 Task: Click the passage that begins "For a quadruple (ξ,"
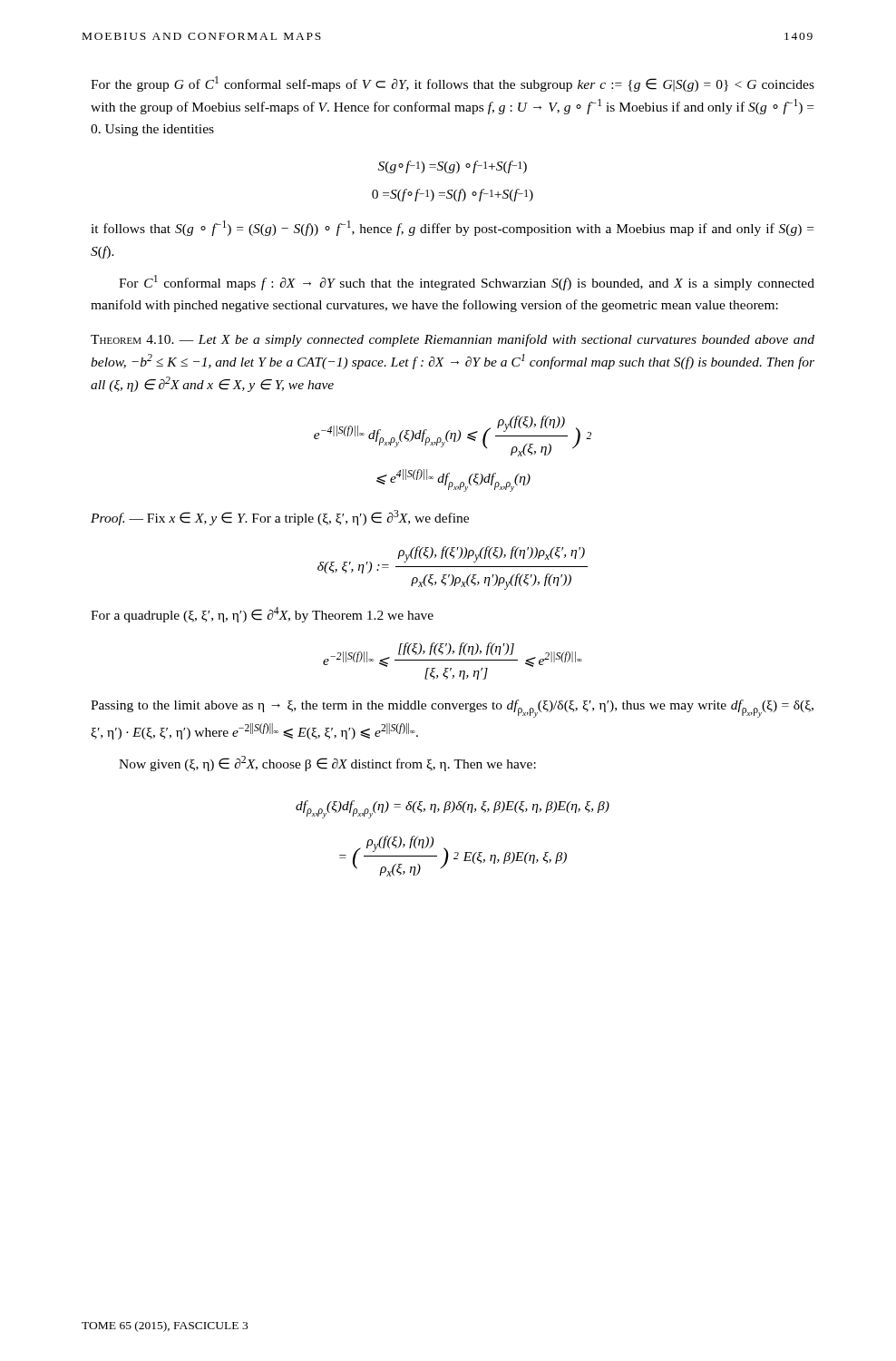pos(262,615)
